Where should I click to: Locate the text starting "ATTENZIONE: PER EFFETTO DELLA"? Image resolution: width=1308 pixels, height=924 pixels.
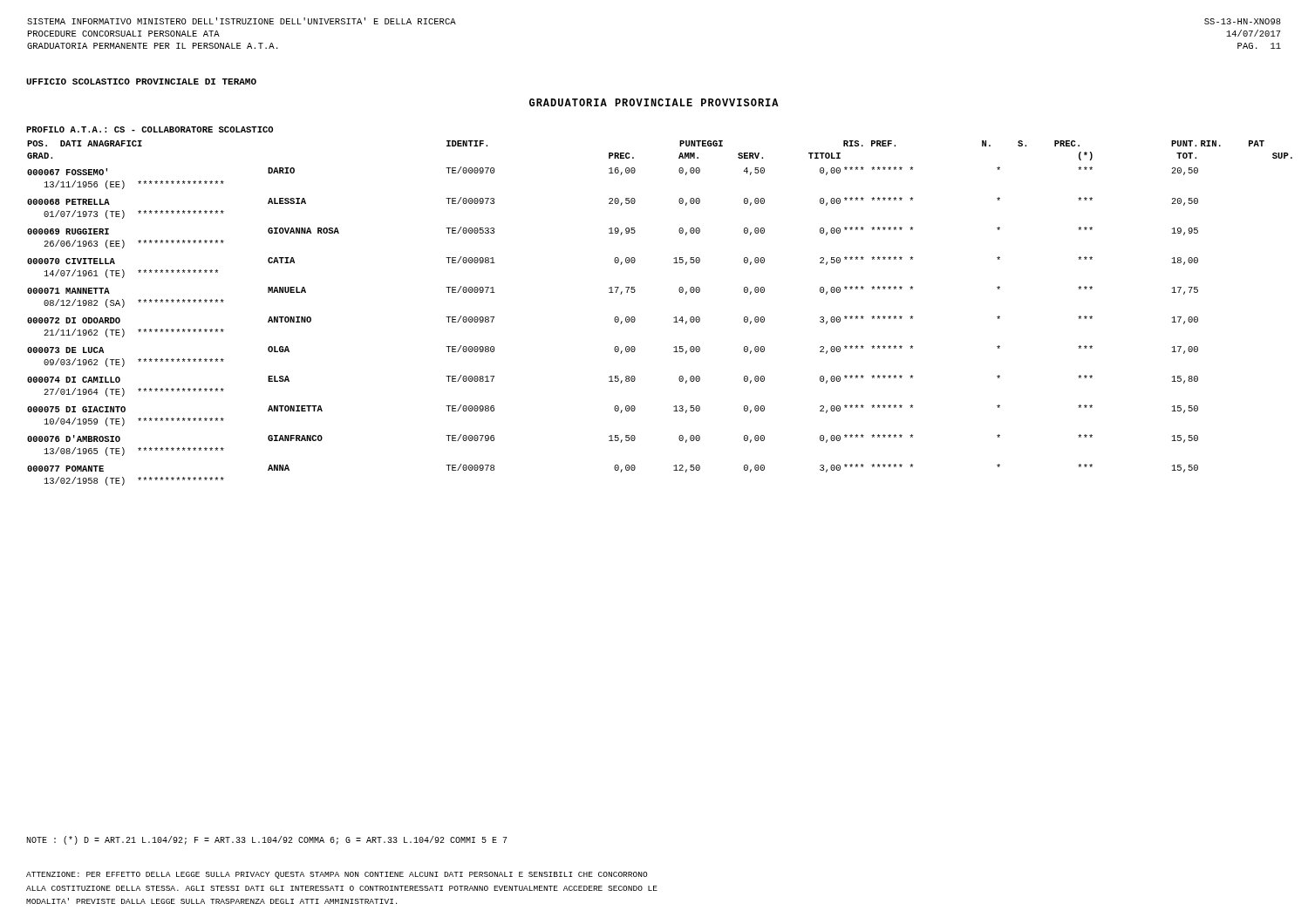[x=342, y=888]
